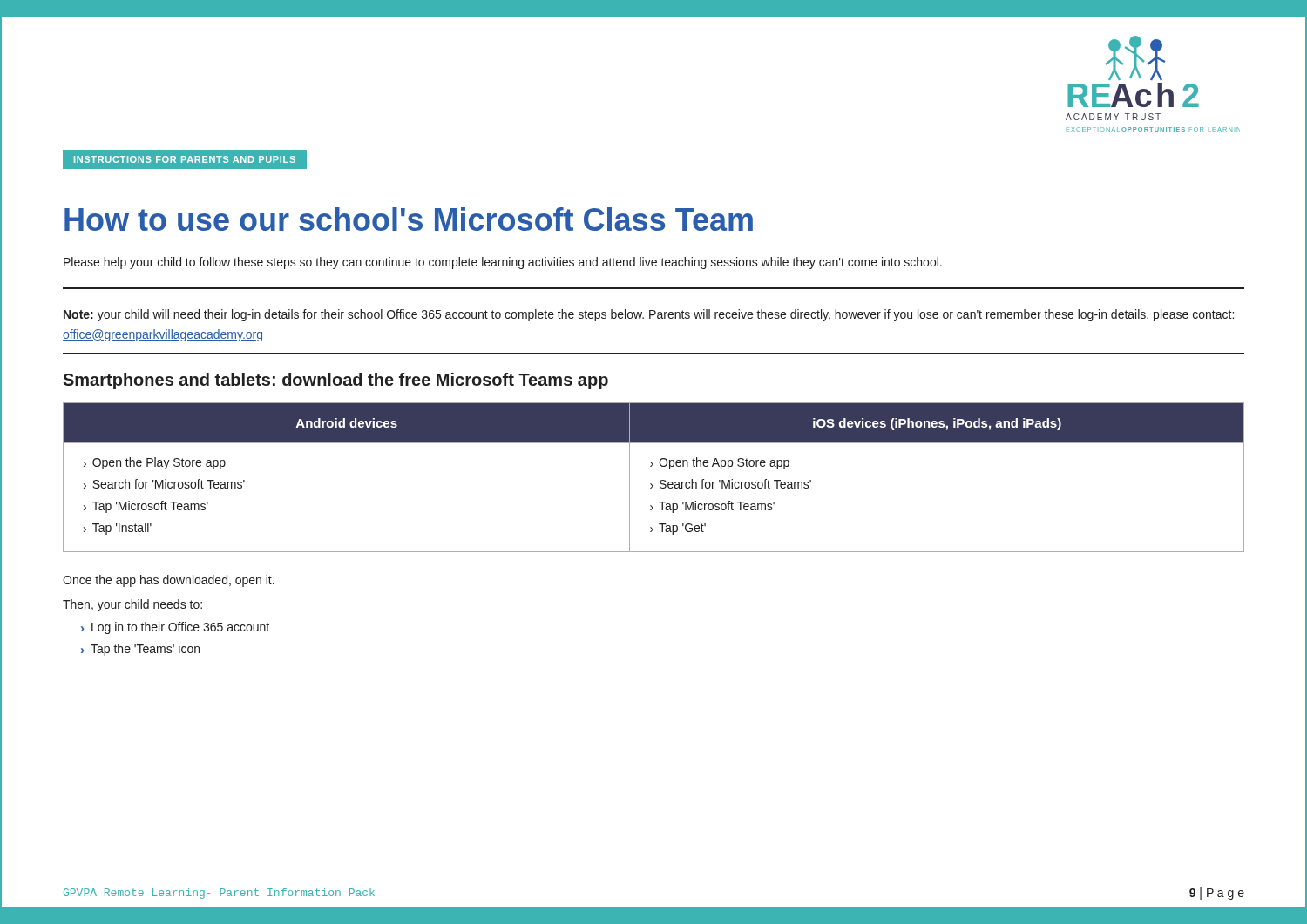The width and height of the screenshot is (1307, 924).
Task: Click on the region starting "How to use our school's"
Action: tap(654, 220)
